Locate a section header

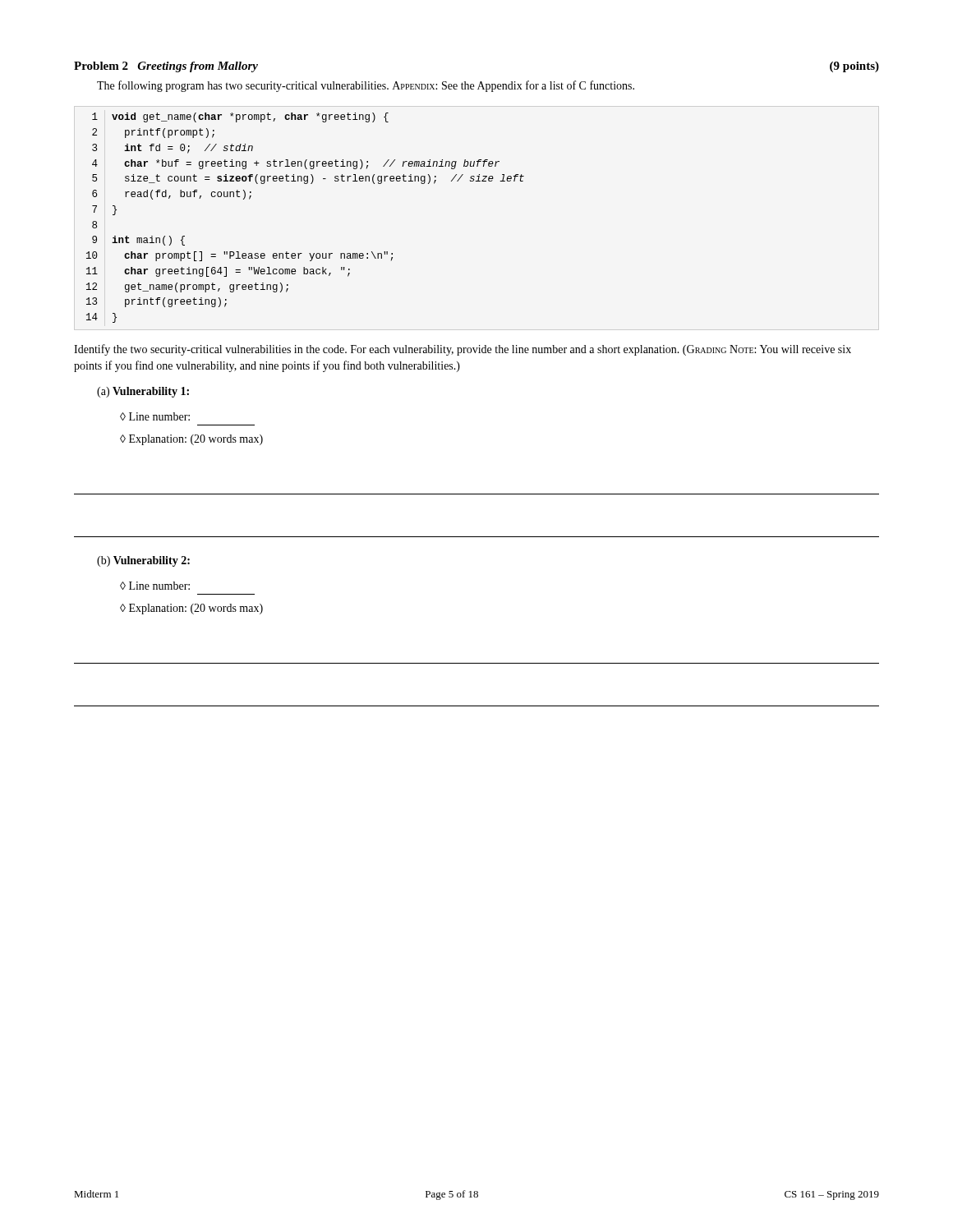point(476,66)
